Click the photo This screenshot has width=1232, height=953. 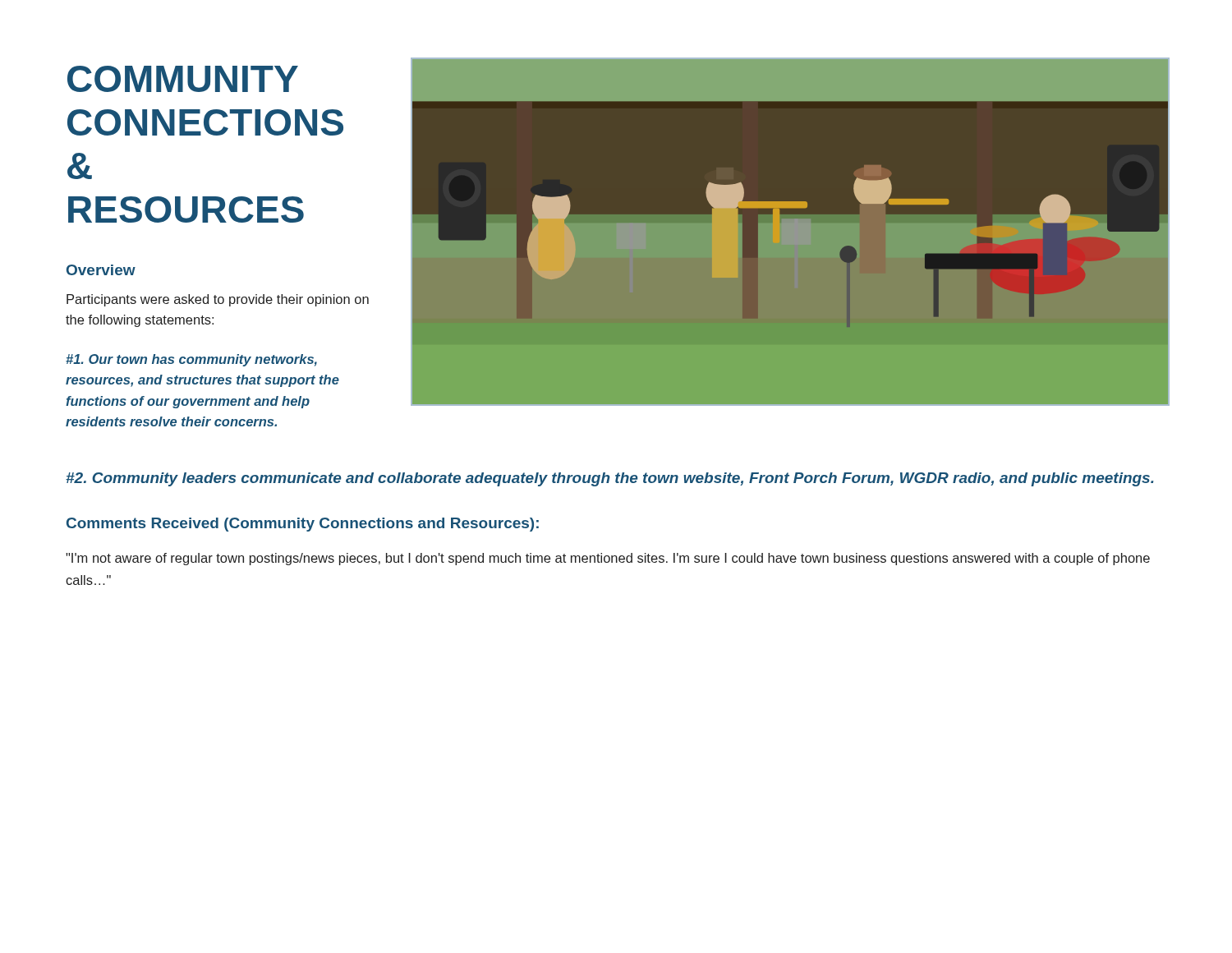click(x=790, y=232)
